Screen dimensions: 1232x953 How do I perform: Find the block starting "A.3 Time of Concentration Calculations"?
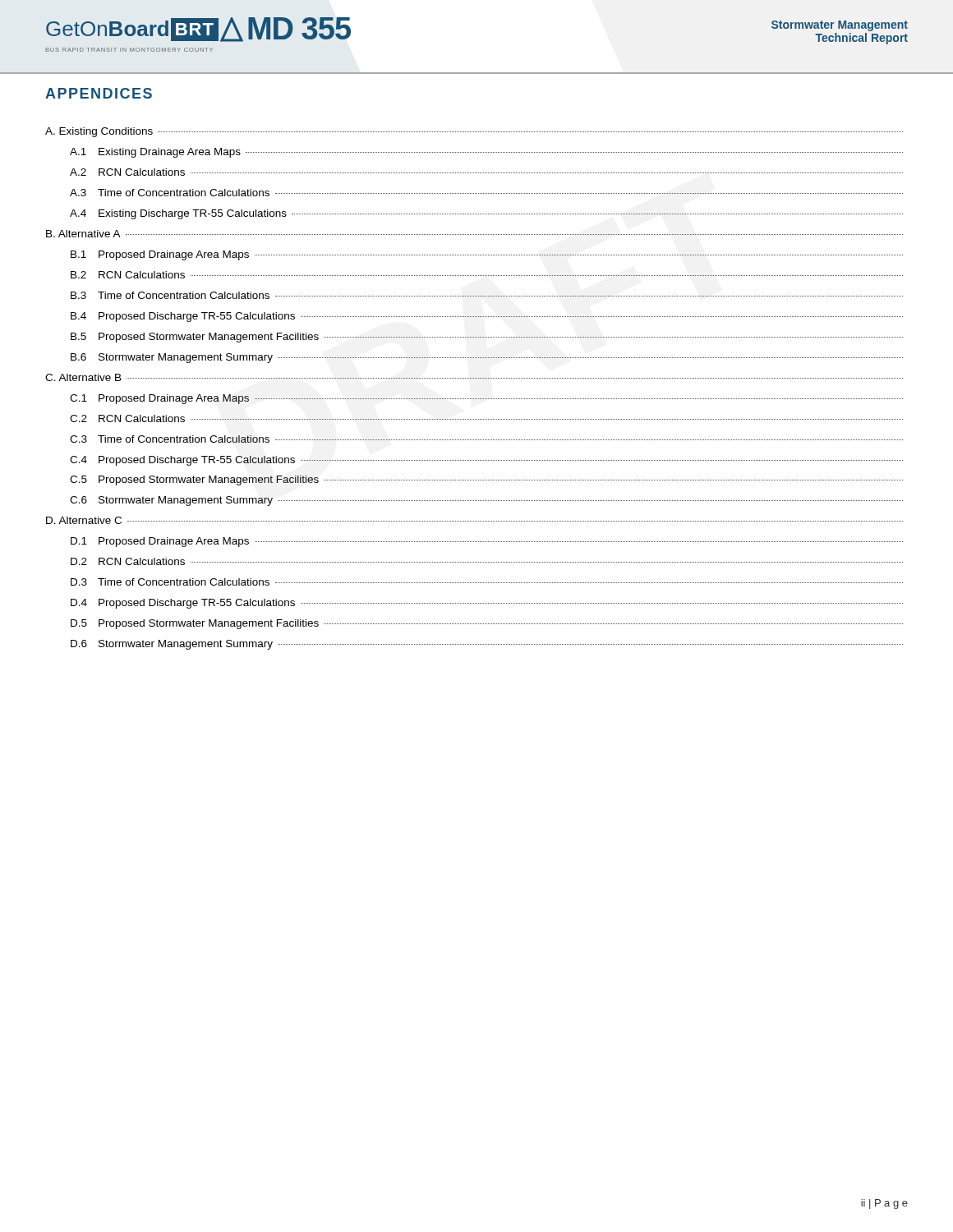[486, 193]
